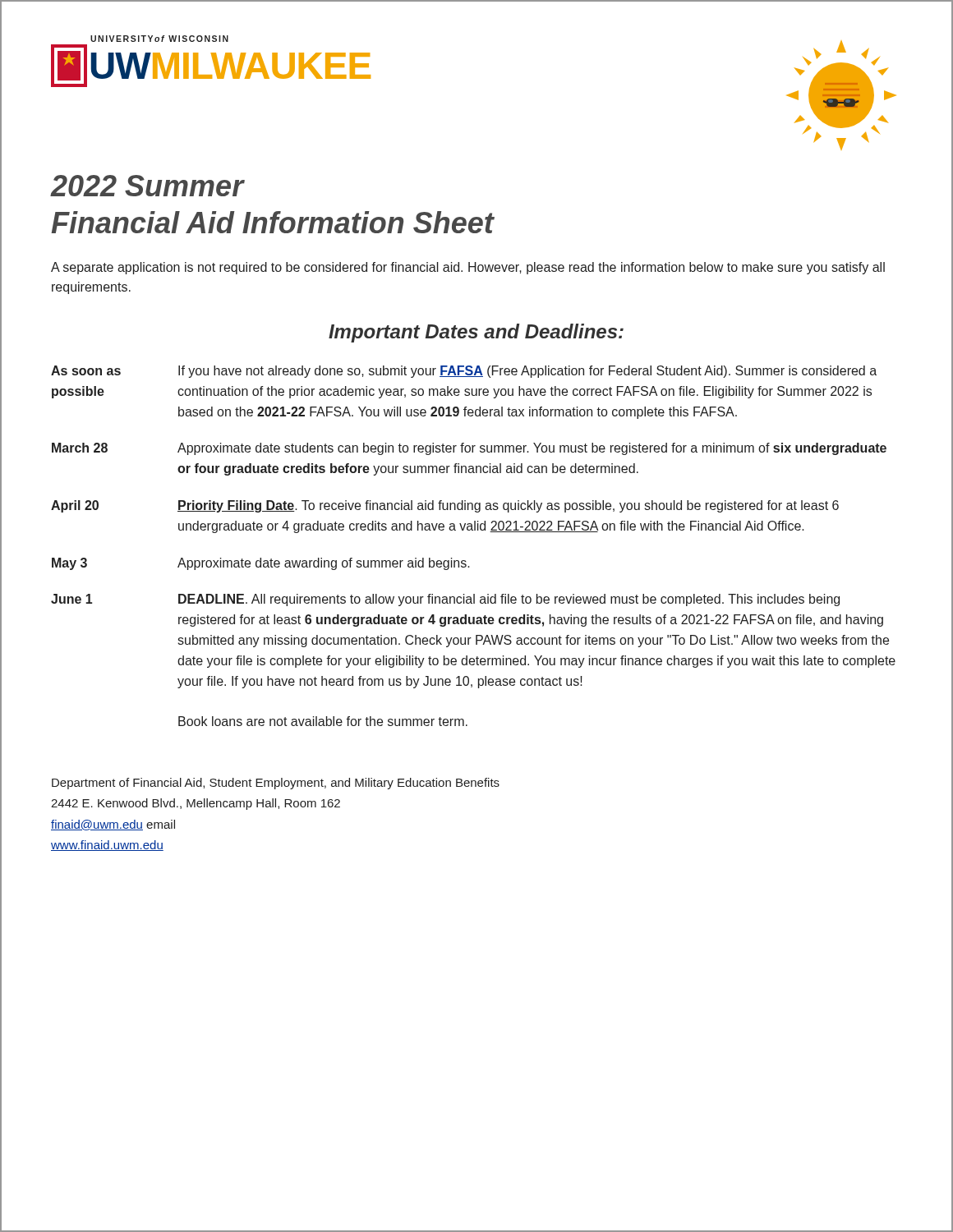
Task: Select the text block with the text "Department of Financial Aid, Student Employment,"
Action: pyautogui.click(x=275, y=814)
